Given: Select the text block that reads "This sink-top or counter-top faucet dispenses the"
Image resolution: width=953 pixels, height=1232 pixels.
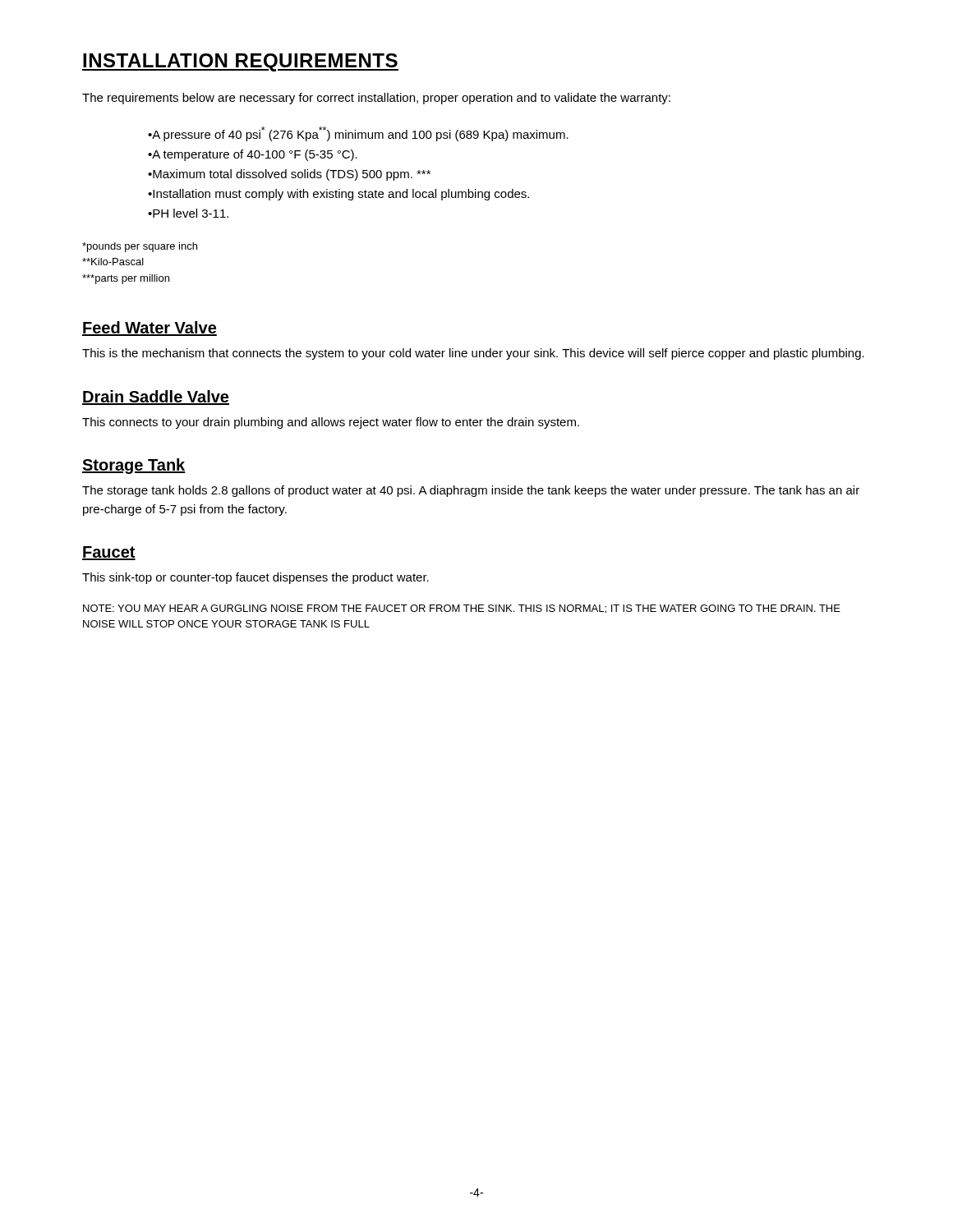Looking at the screenshot, I should [x=256, y=577].
